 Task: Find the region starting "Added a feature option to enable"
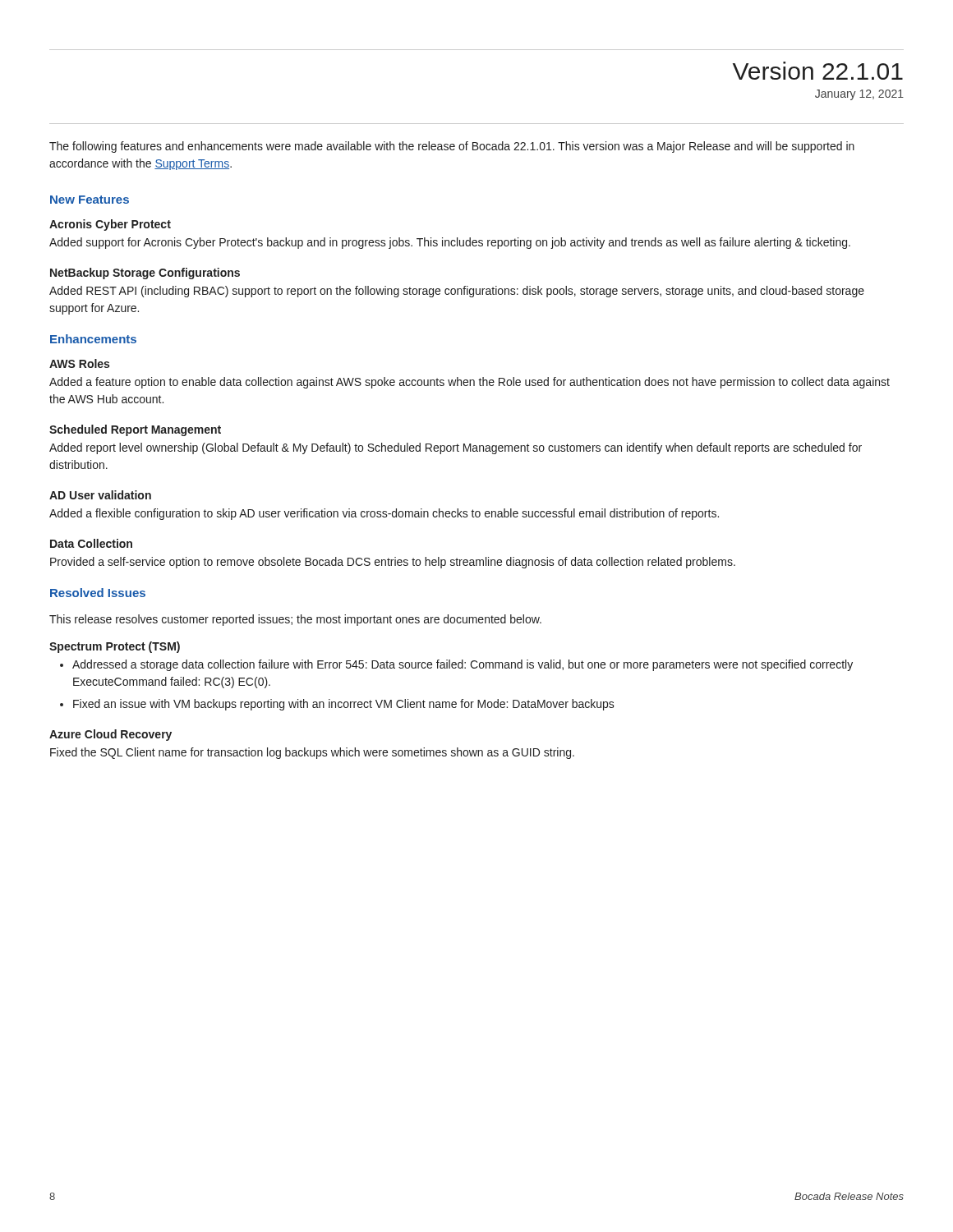point(469,391)
